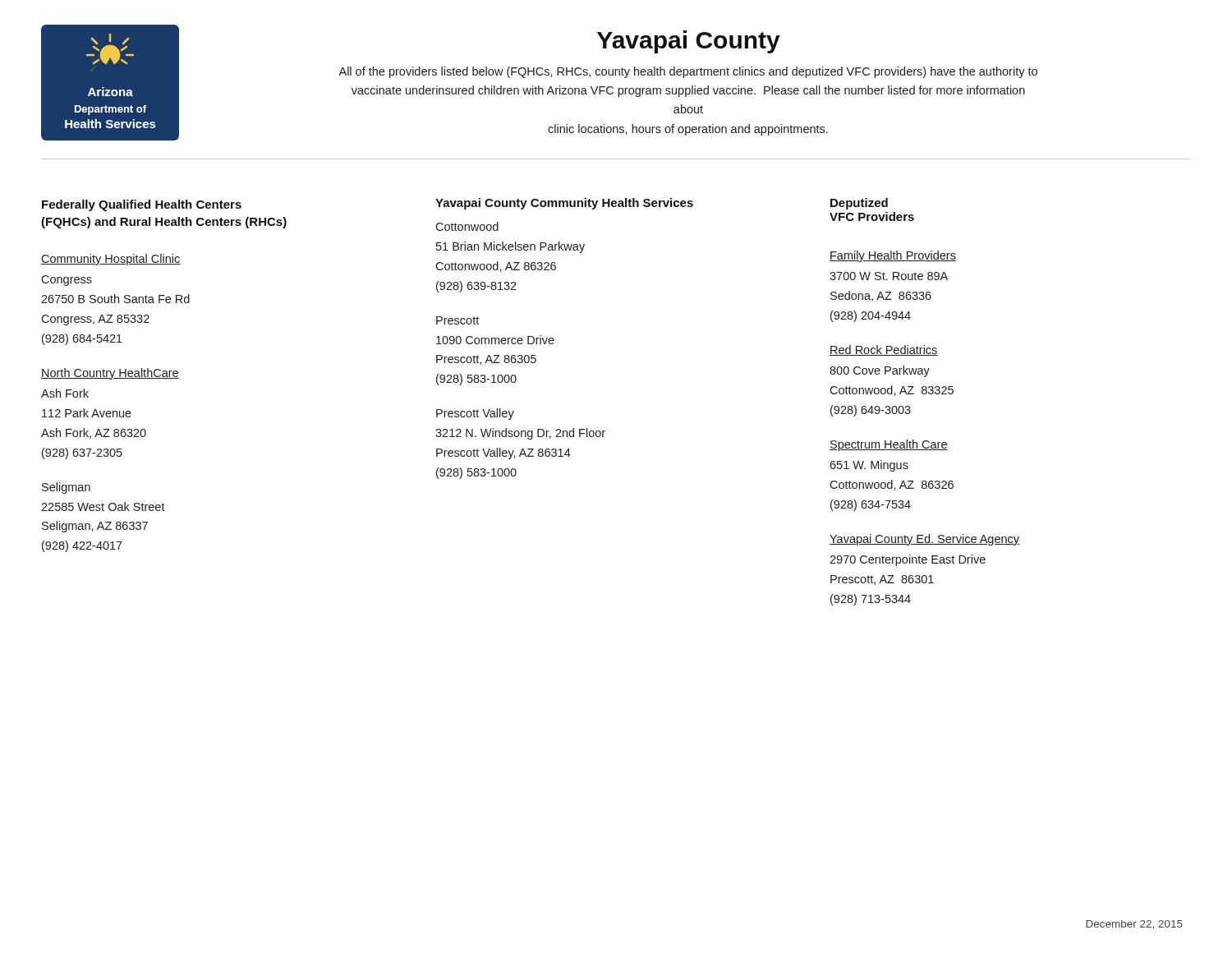
Task: Locate the section header with the text "Federally Qualified Health Centers(FQHCs) and Rural Health Centers"
Action: tap(164, 213)
